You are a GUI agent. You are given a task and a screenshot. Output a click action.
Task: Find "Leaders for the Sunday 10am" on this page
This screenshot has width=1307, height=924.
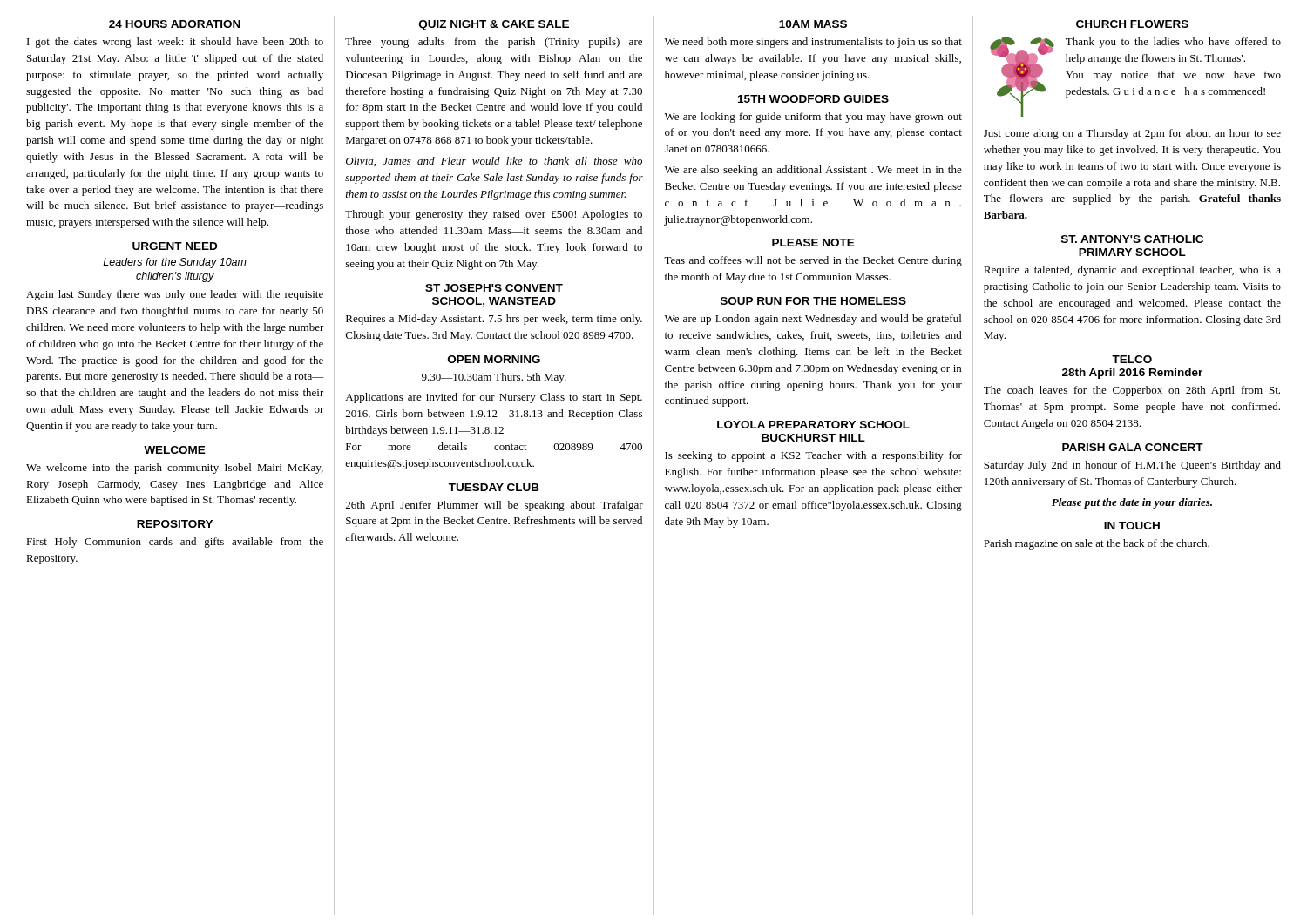coord(175,262)
